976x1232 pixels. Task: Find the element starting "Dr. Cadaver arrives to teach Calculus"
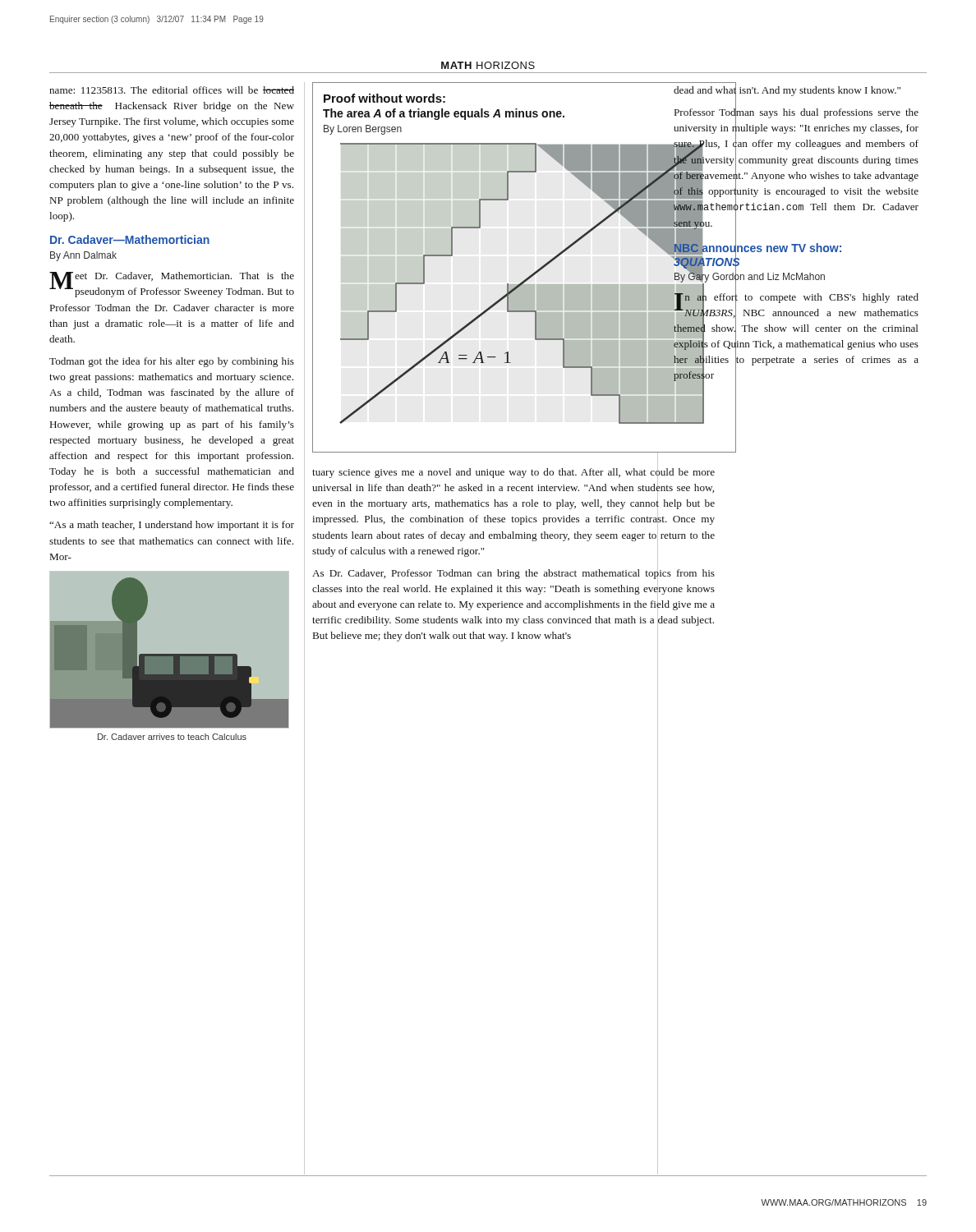(x=172, y=737)
